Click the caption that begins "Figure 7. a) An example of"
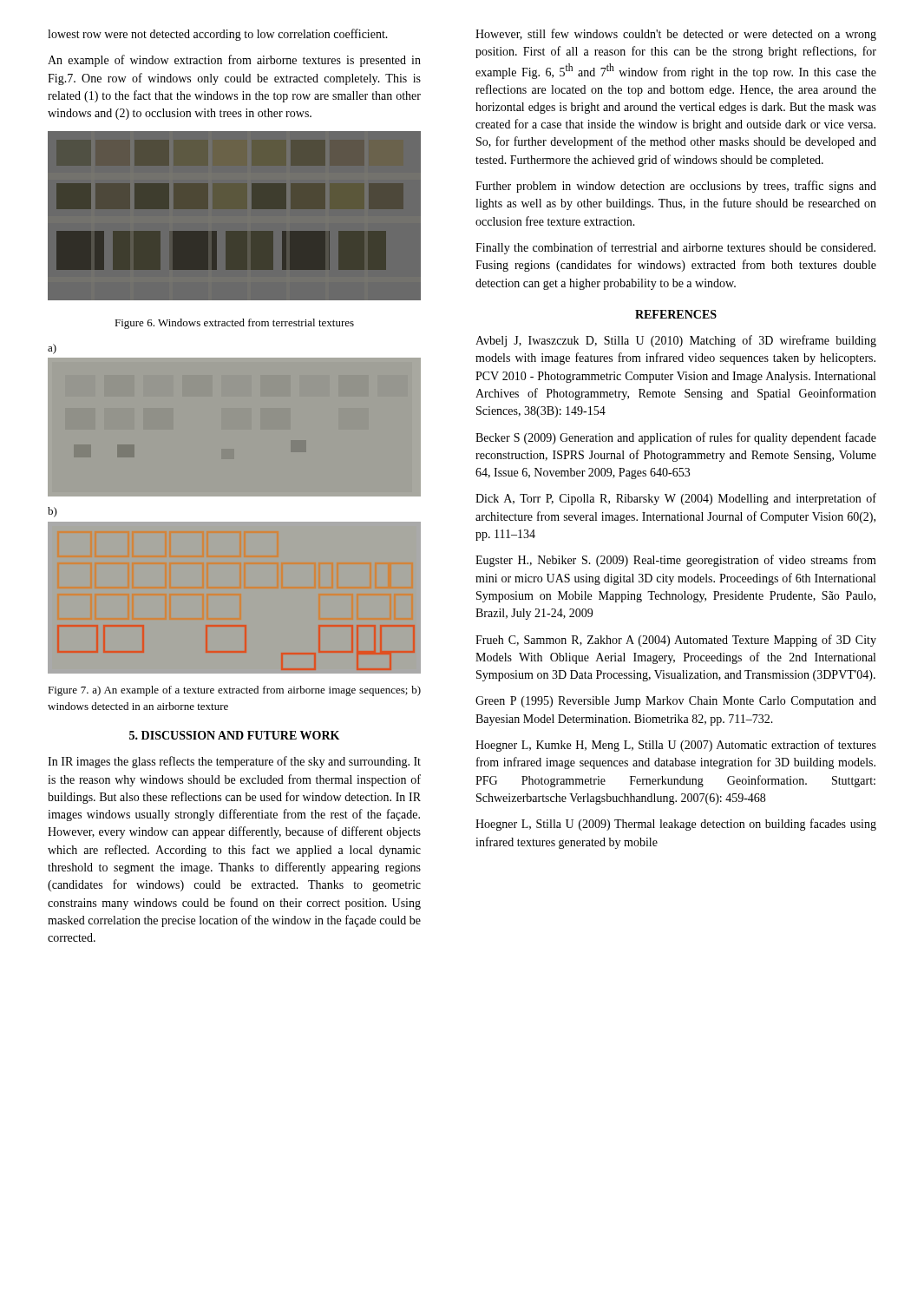 234,698
